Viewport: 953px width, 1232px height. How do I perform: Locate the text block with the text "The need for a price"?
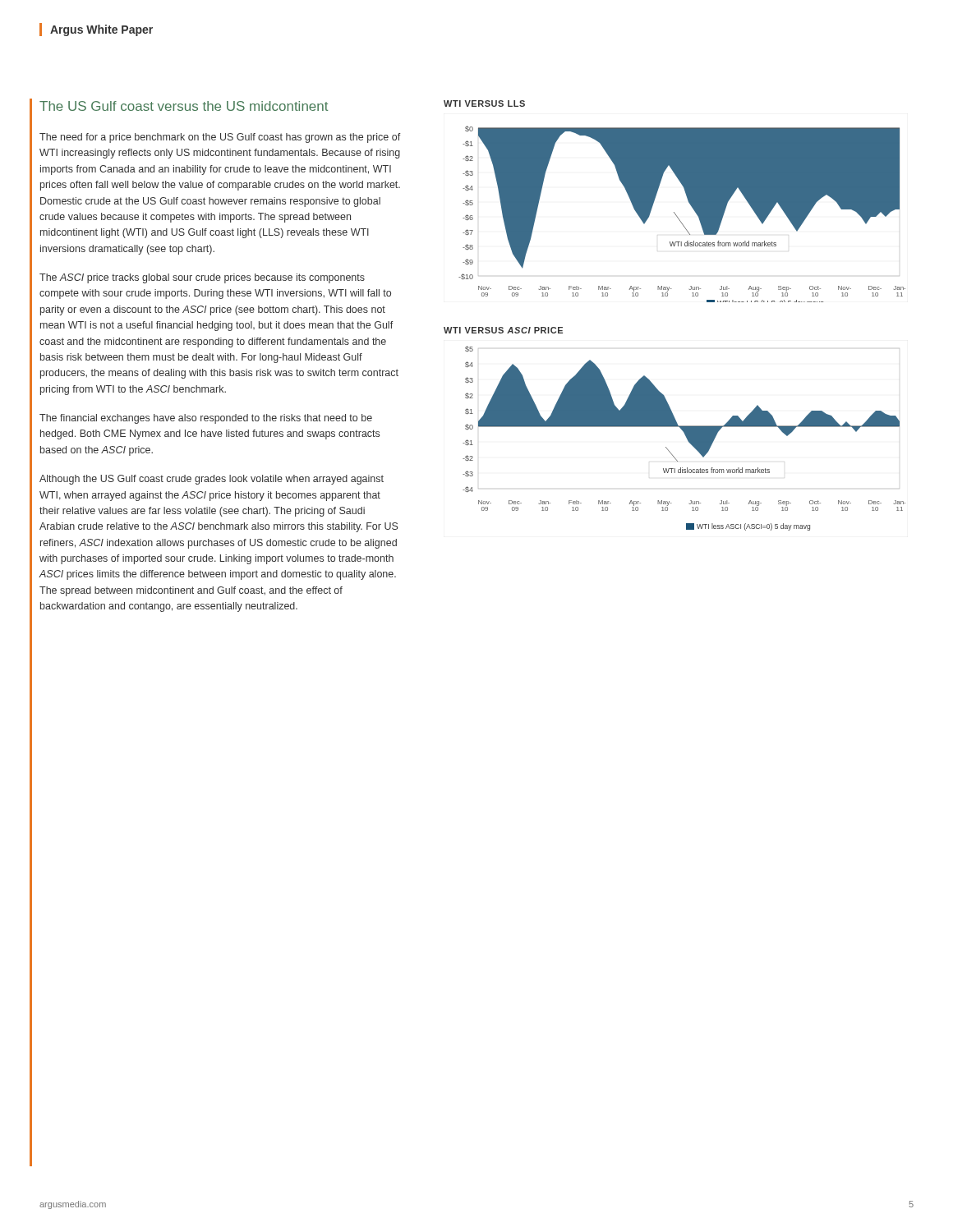(220, 193)
